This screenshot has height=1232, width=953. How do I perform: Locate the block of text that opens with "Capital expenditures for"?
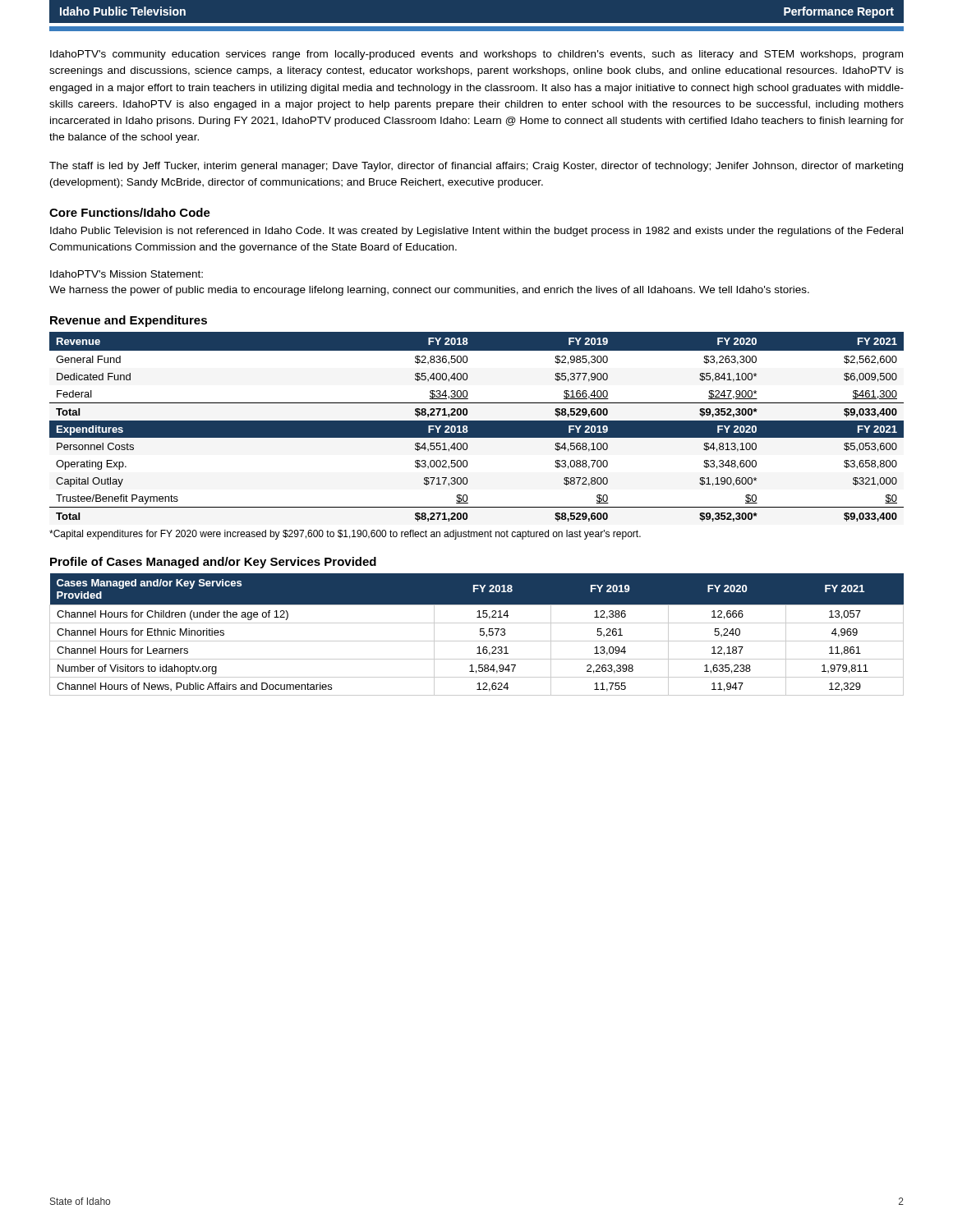pos(345,534)
